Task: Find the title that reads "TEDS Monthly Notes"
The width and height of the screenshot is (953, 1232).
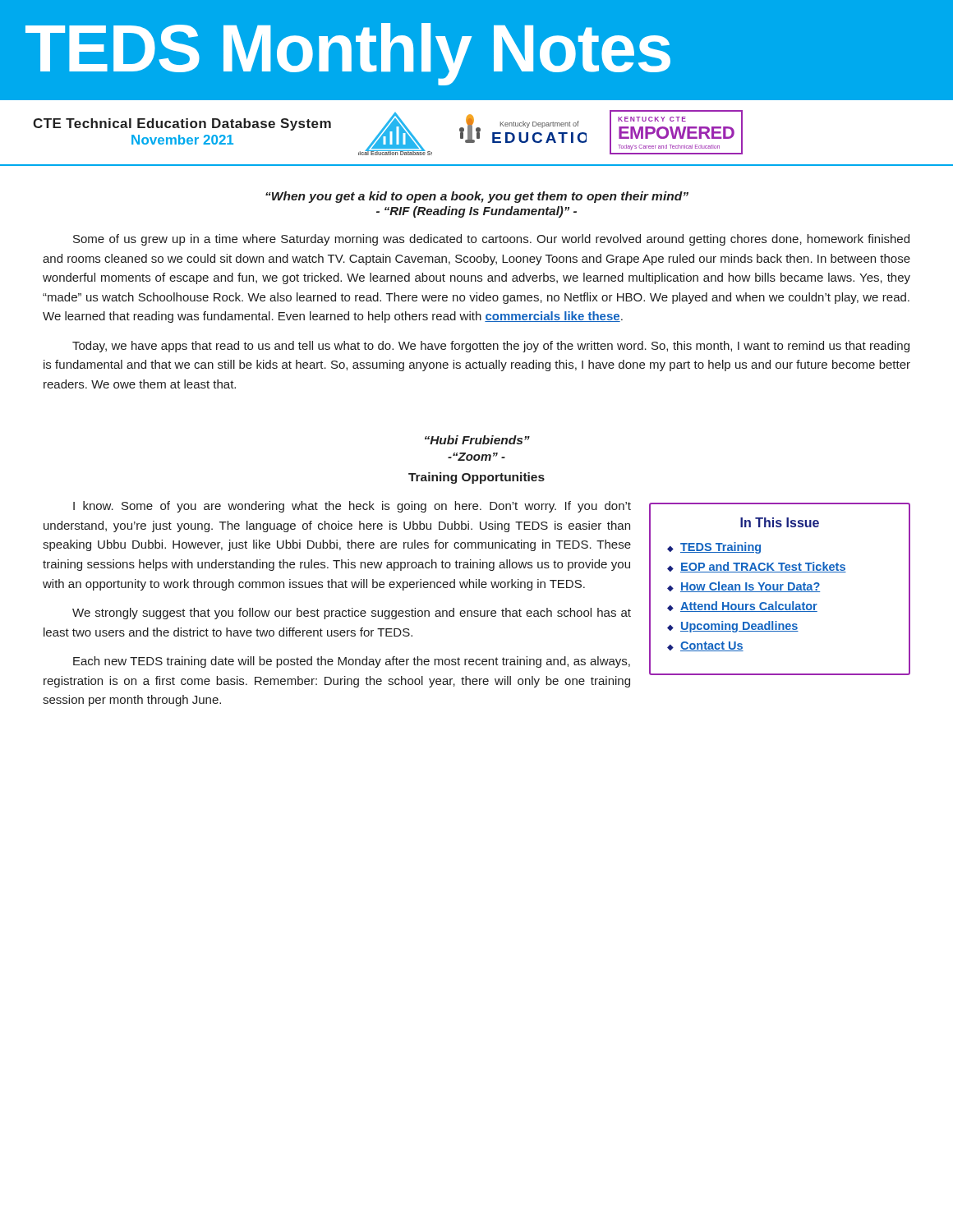Action: (476, 48)
